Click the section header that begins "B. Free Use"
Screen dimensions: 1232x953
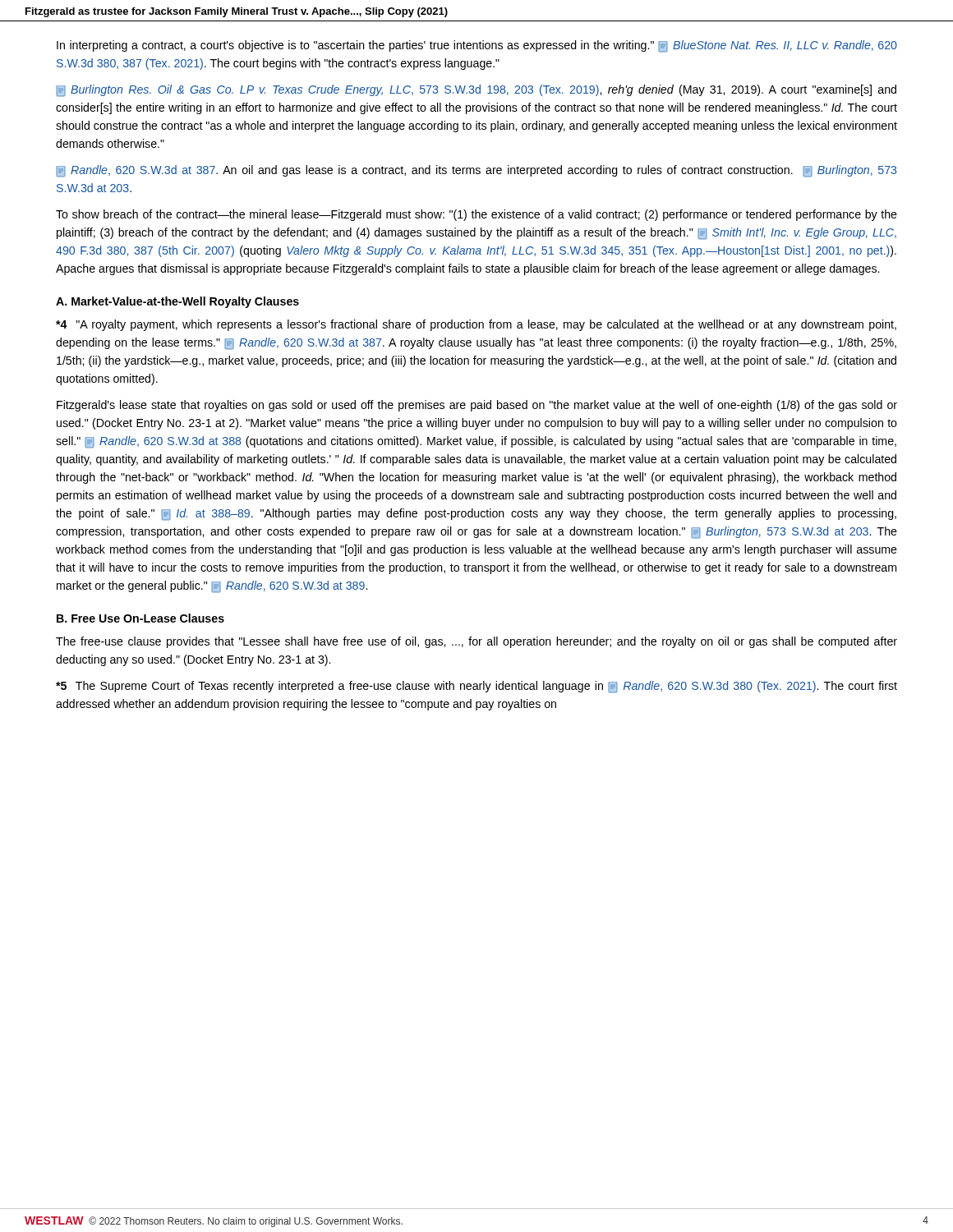coord(140,618)
